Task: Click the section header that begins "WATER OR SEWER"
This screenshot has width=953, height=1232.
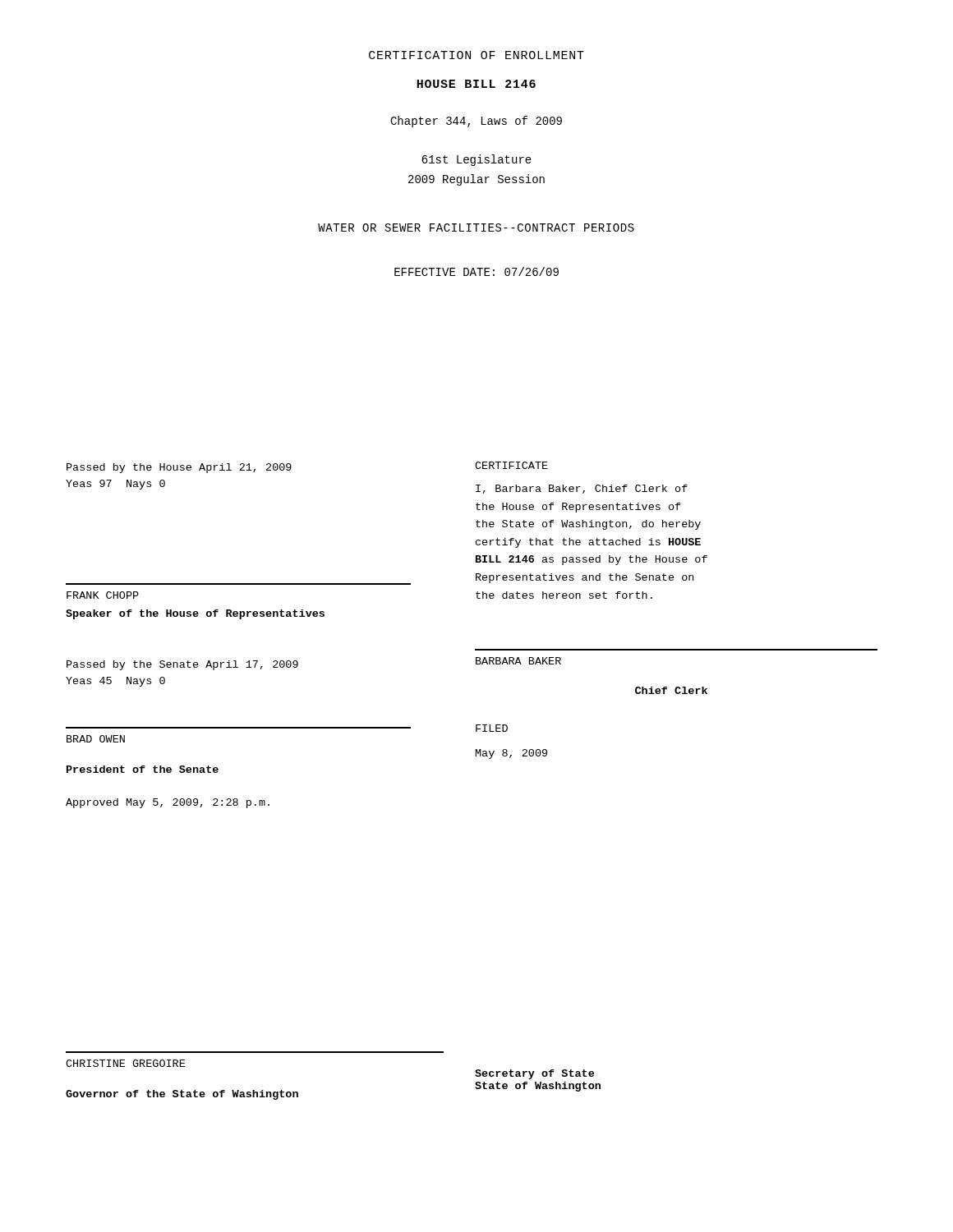Action: pos(476,228)
